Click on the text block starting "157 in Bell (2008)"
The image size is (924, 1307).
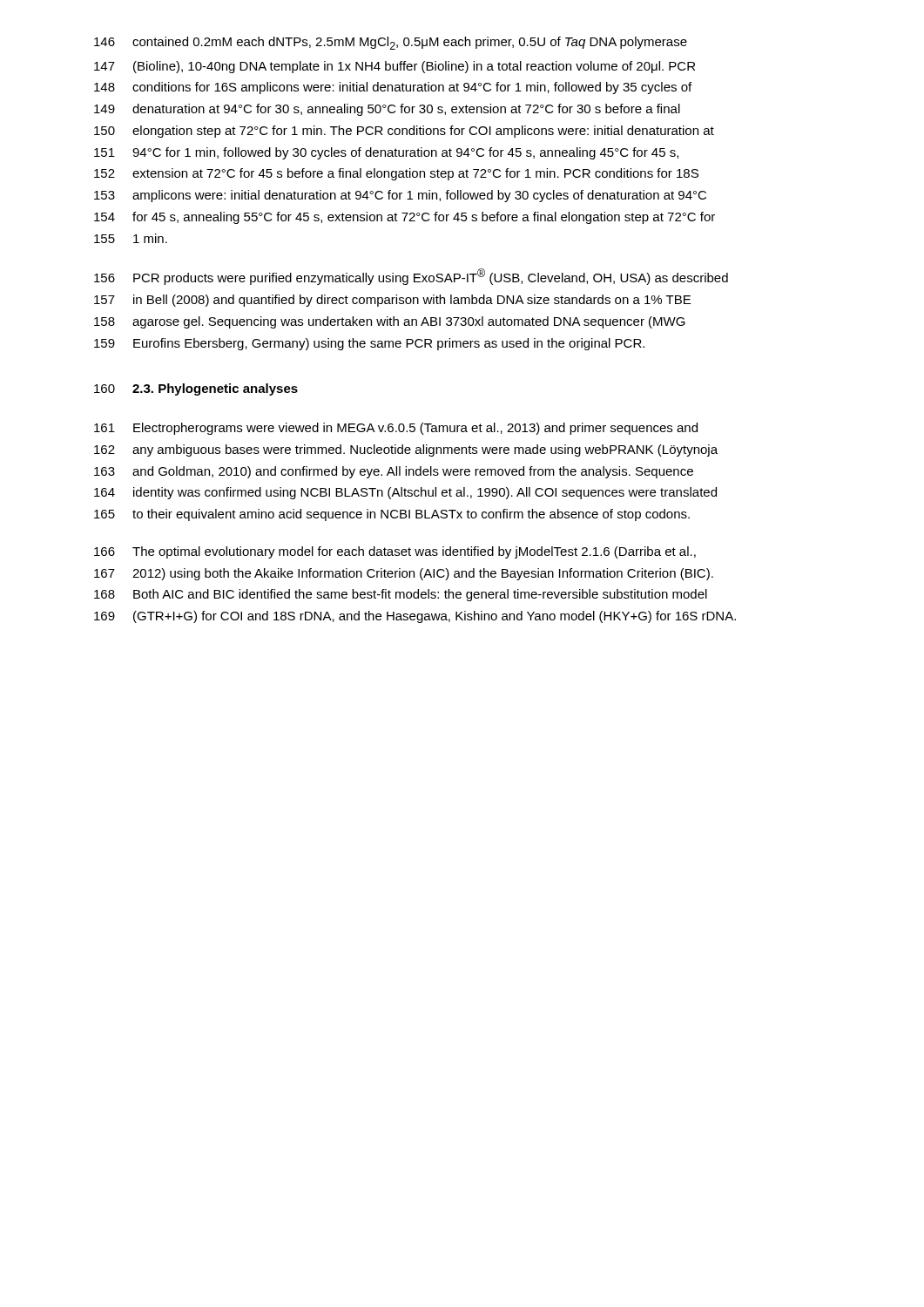click(457, 300)
